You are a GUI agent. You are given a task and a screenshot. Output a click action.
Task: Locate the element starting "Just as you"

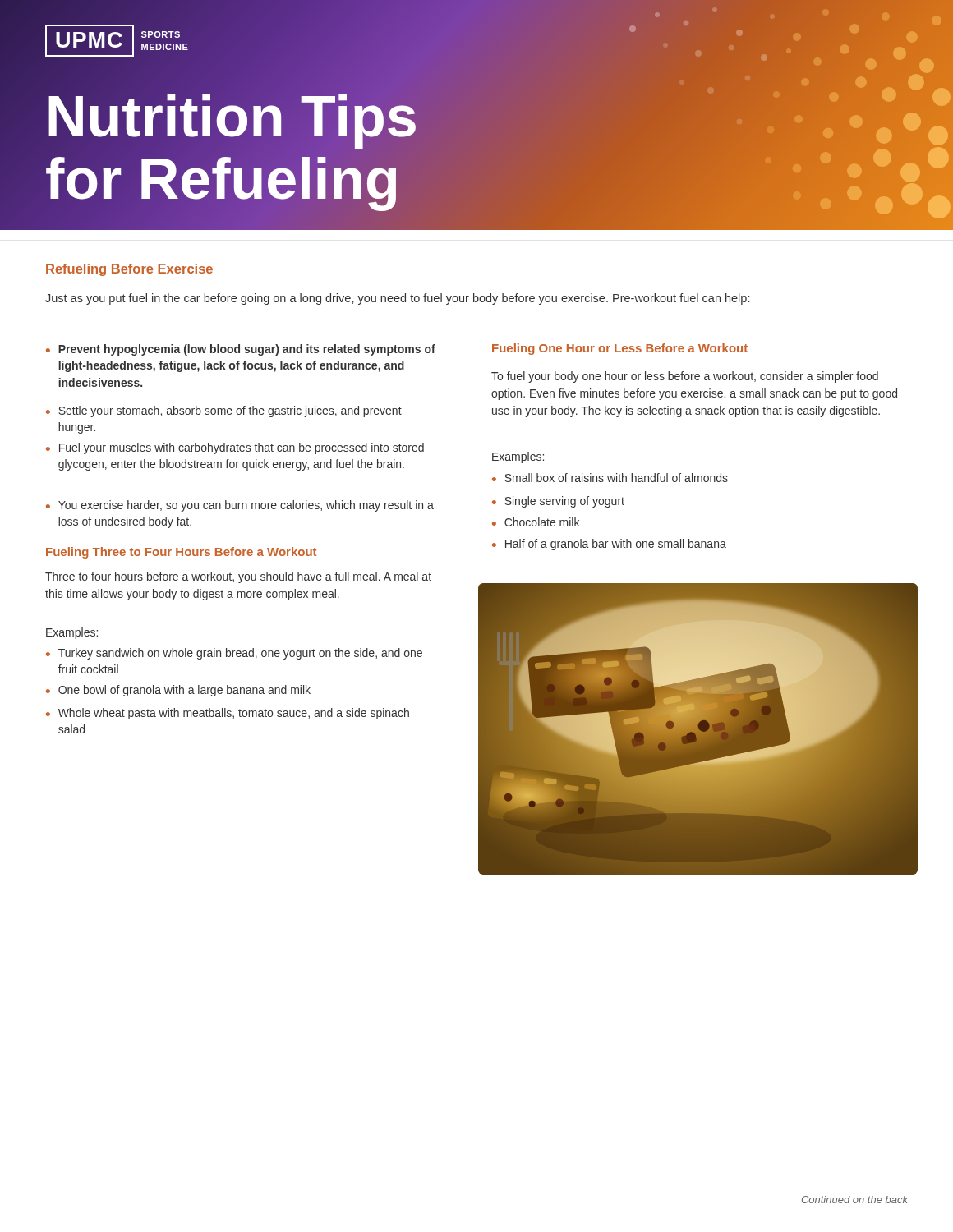398,298
